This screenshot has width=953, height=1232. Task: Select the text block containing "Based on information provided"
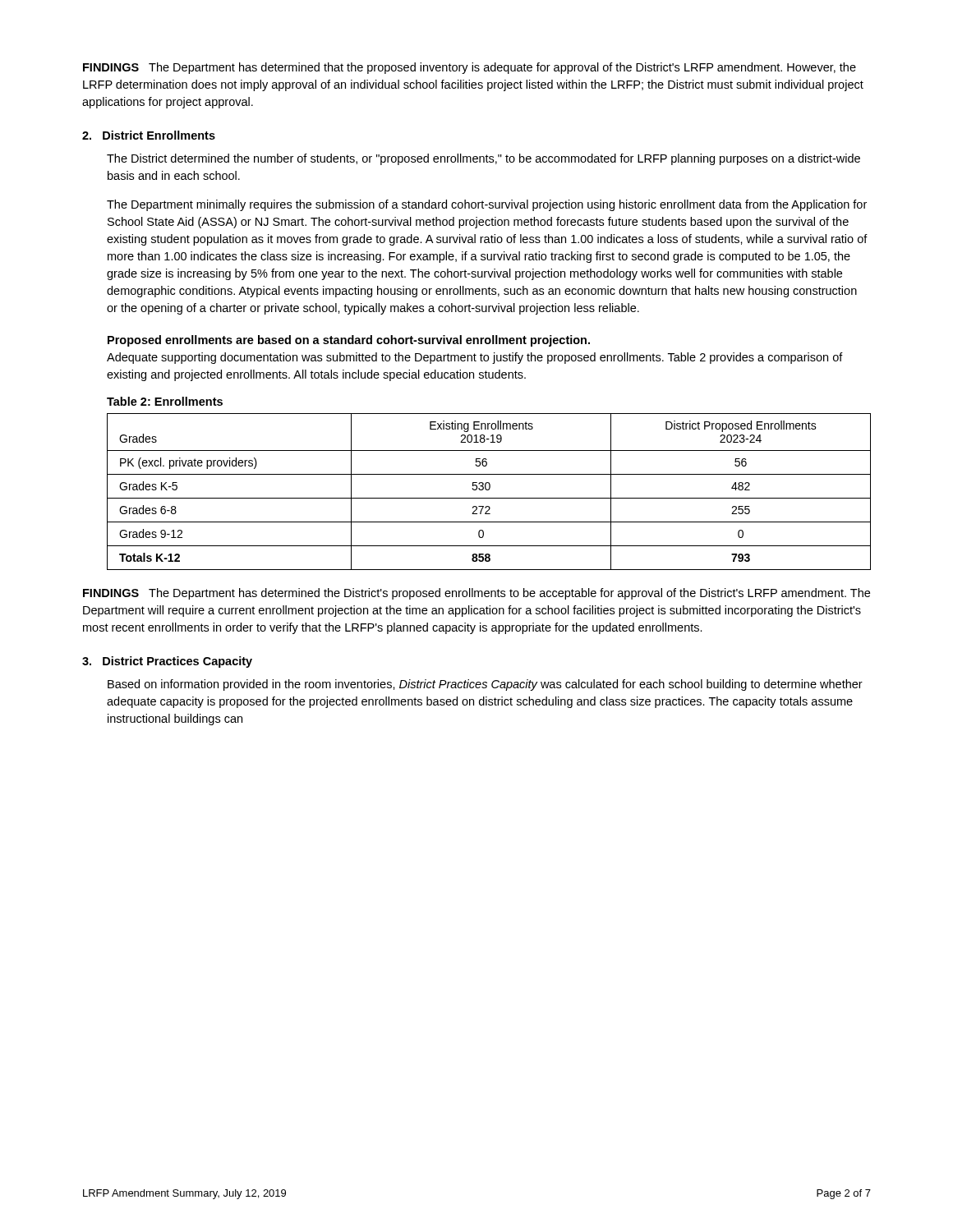[489, 702]
